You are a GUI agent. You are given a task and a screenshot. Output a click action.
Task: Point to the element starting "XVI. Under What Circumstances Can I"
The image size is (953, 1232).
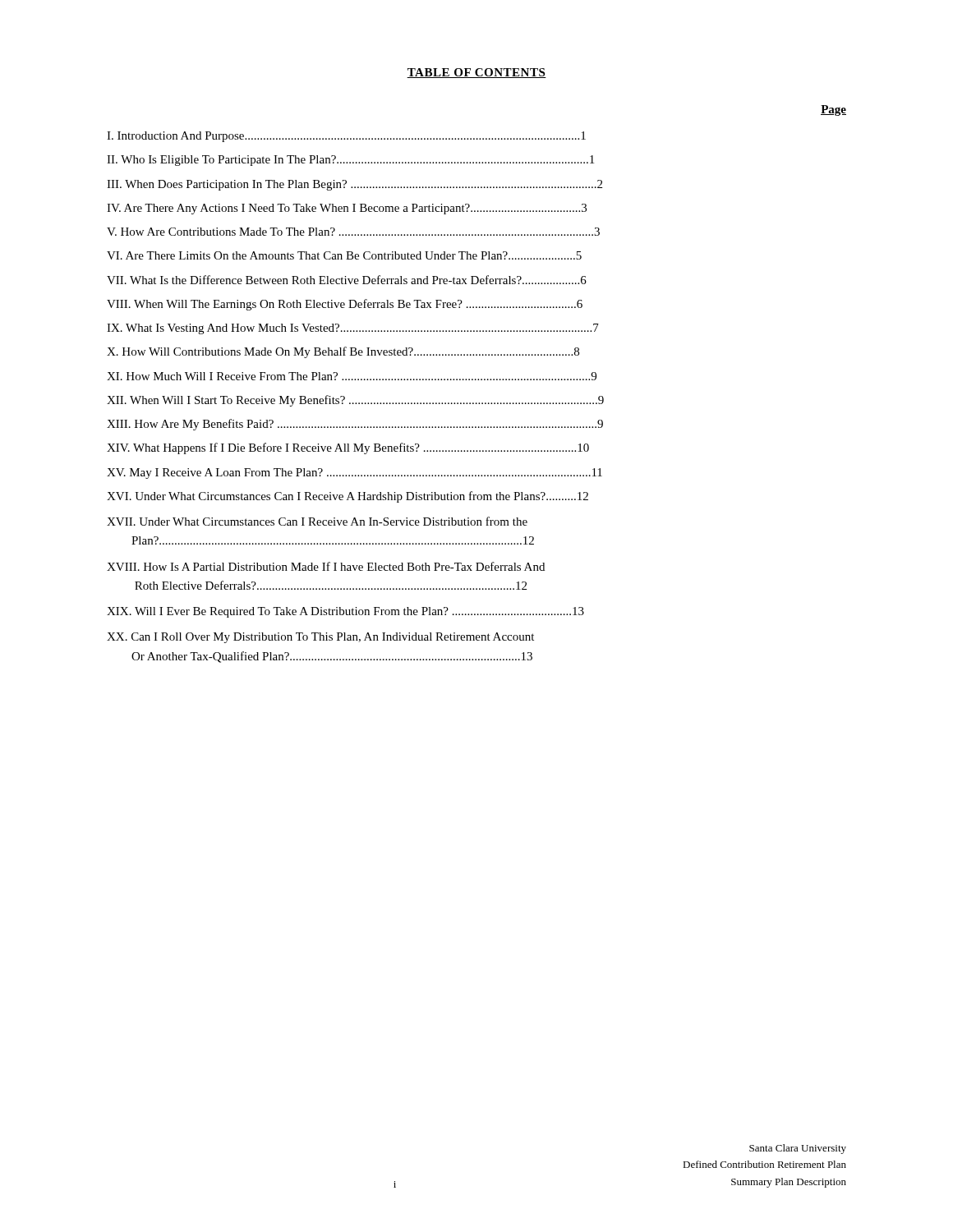point(348,496)
